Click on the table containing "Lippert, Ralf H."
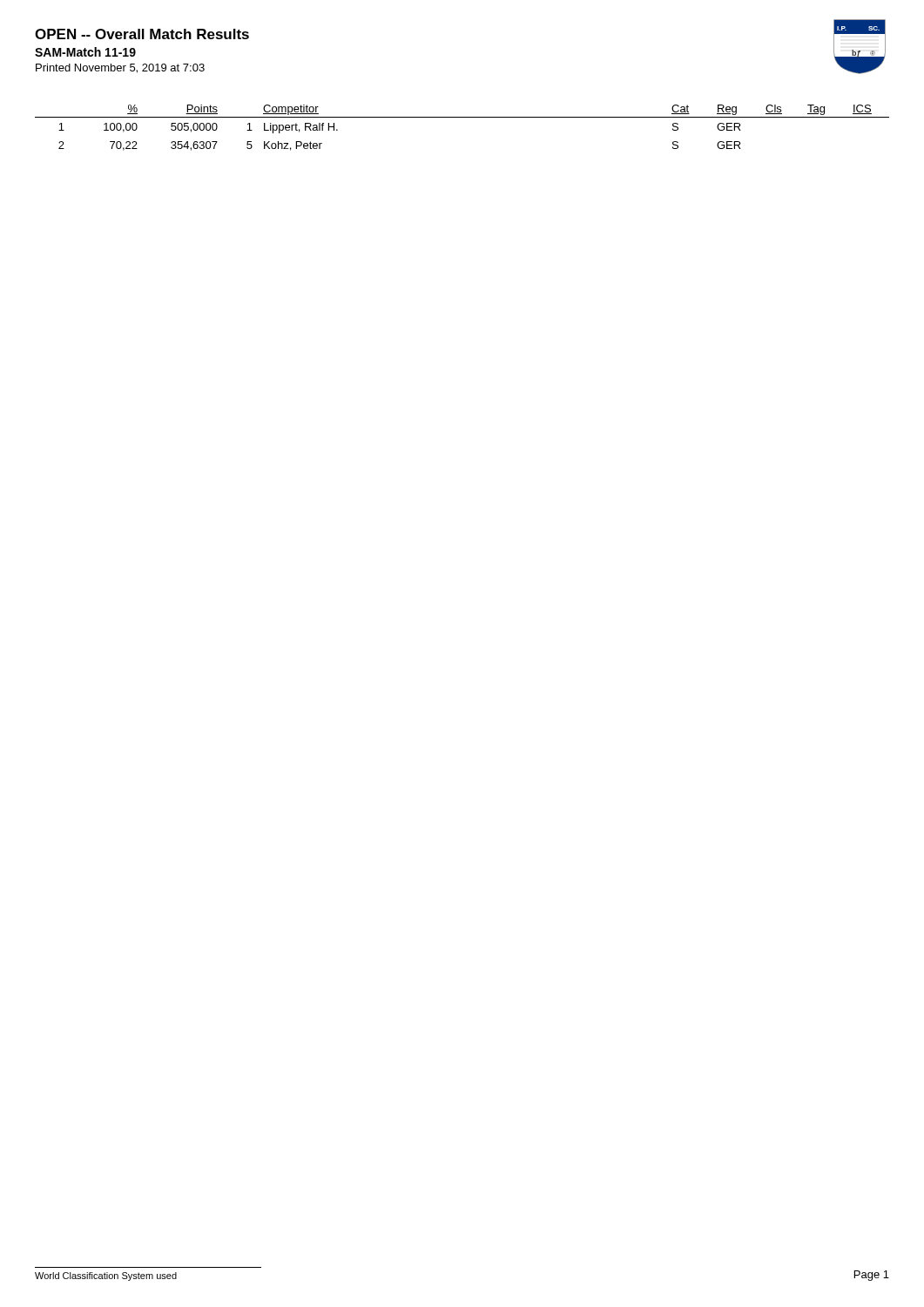Viewport: 924px width, 1307px height. [x=462, y=127]
